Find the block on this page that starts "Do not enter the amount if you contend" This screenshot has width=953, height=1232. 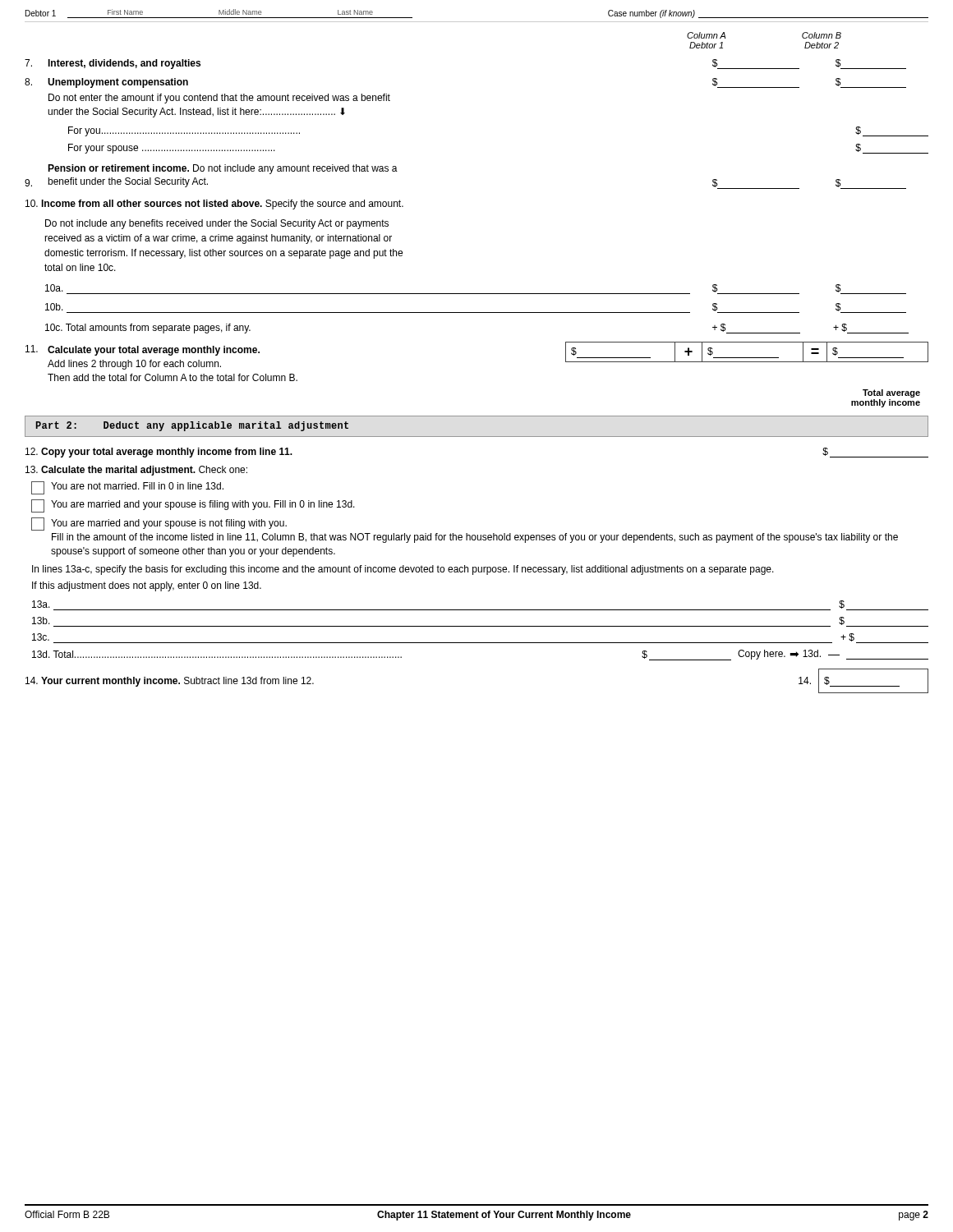coord(219,105)
